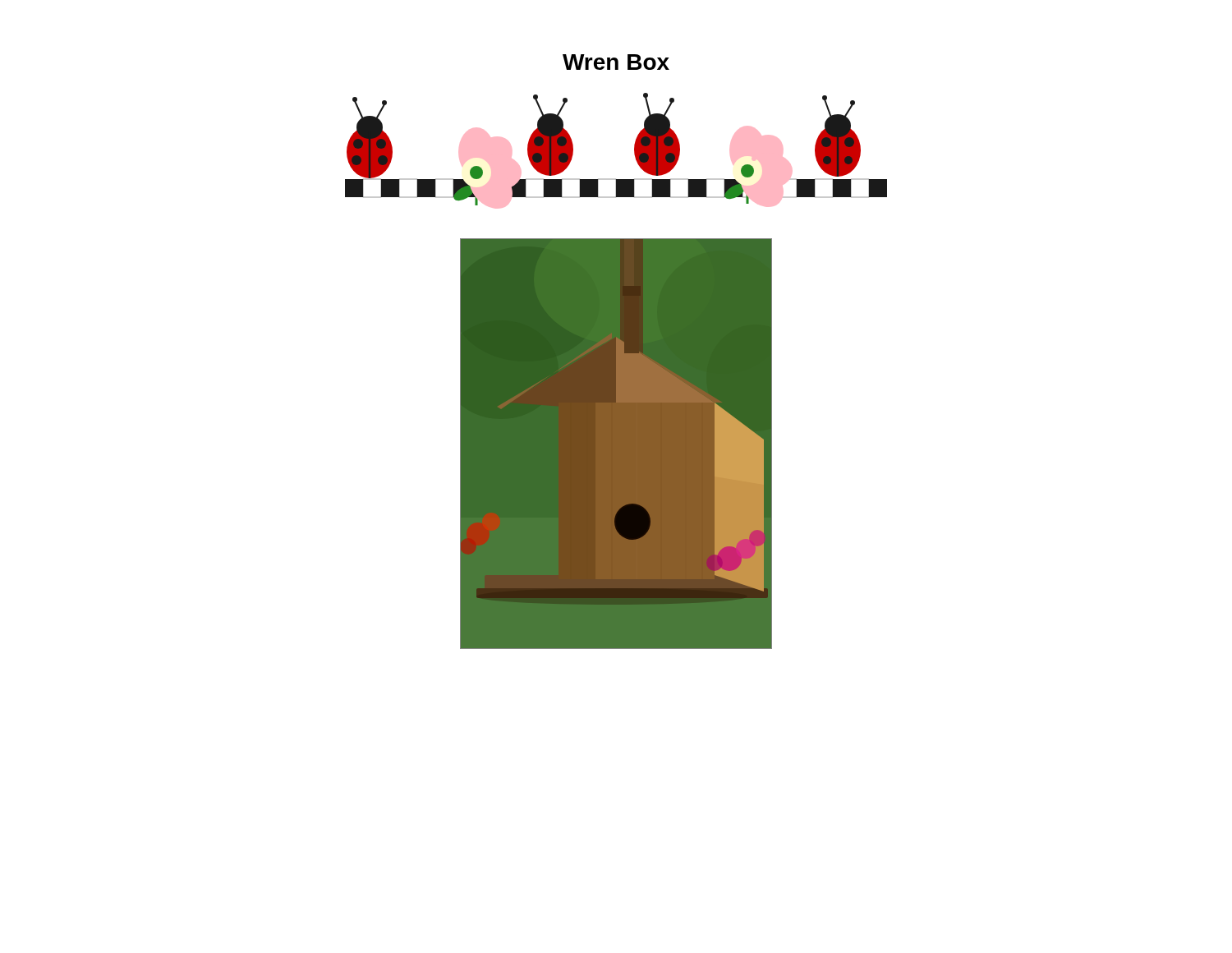The height and width of the screenshot is (953, 1232).
Task: Click on the region starting "Wren Box"
Action: (616, 62)
